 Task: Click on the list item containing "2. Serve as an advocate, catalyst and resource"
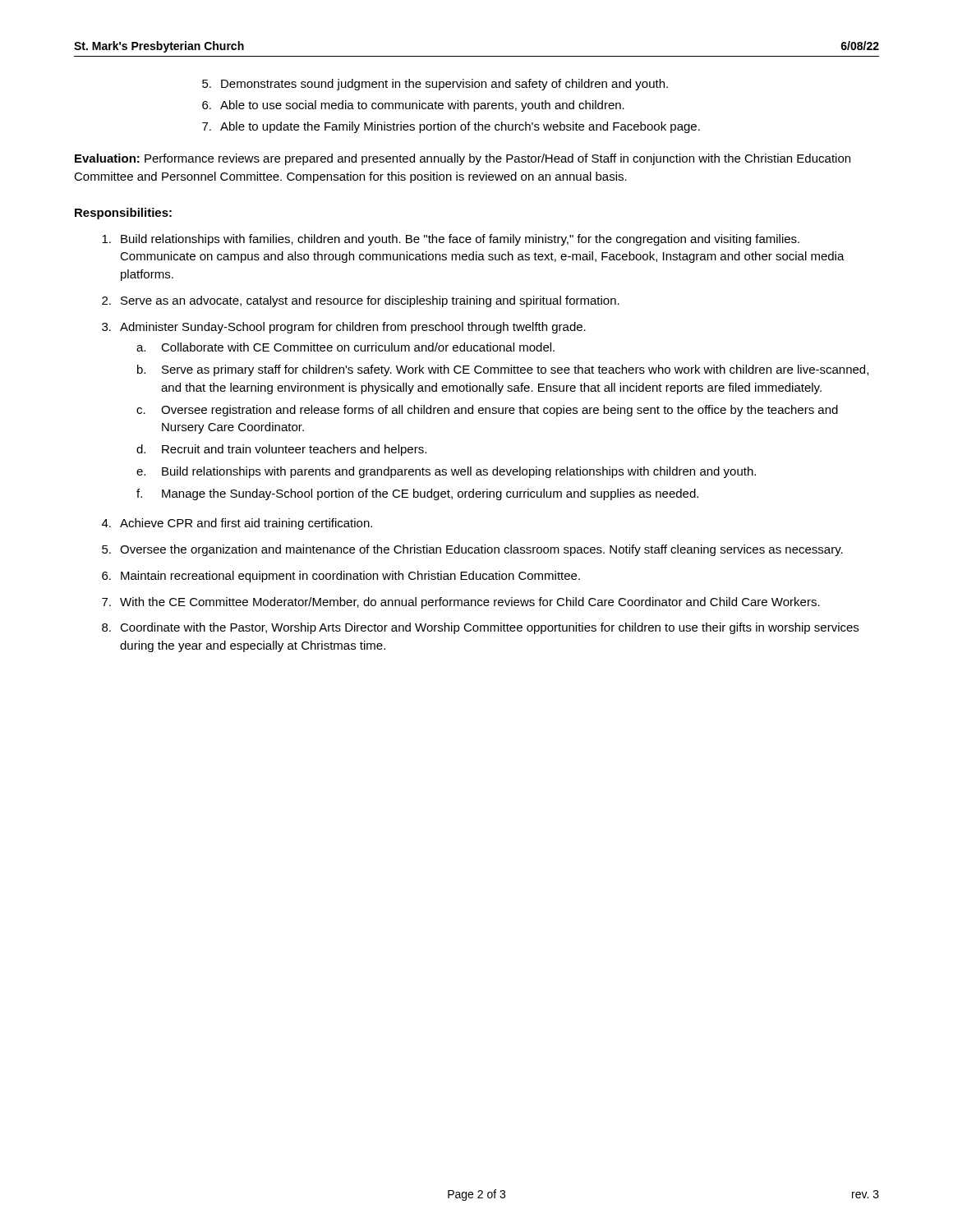point(484,300)
